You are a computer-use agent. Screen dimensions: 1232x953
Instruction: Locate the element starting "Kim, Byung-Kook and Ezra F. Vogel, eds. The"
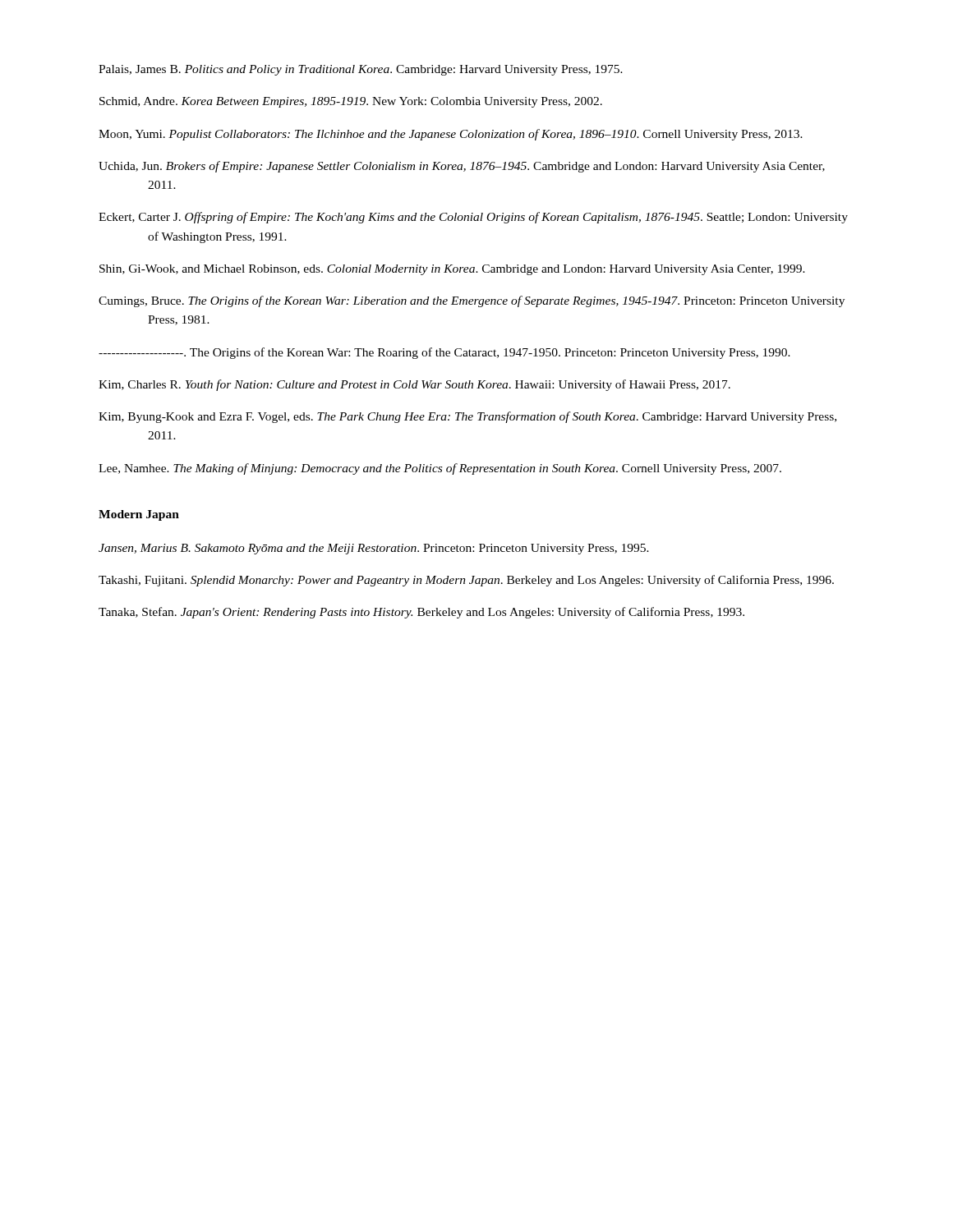[468, 426]
